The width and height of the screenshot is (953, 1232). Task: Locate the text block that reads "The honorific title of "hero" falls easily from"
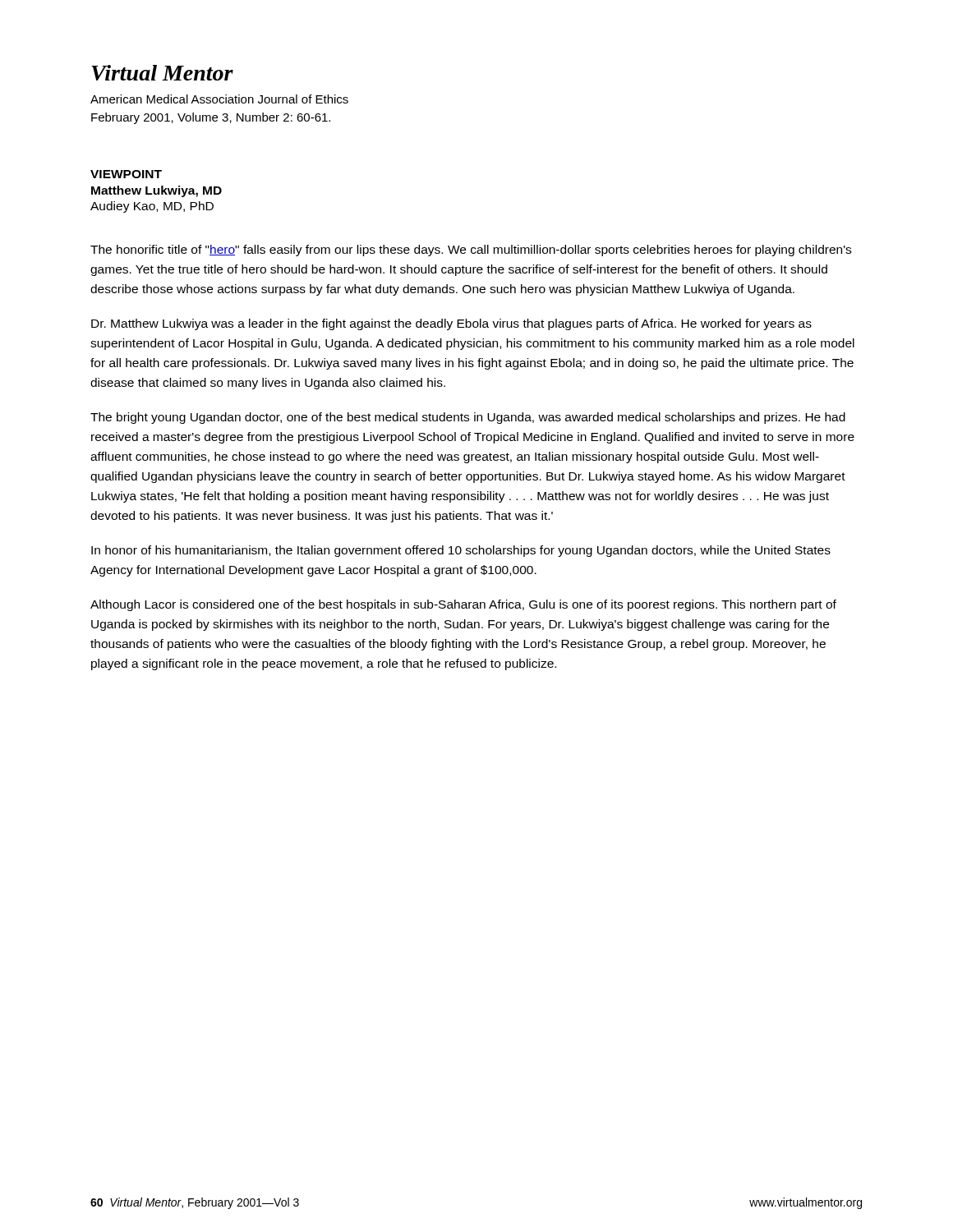[x=471, y=269]
